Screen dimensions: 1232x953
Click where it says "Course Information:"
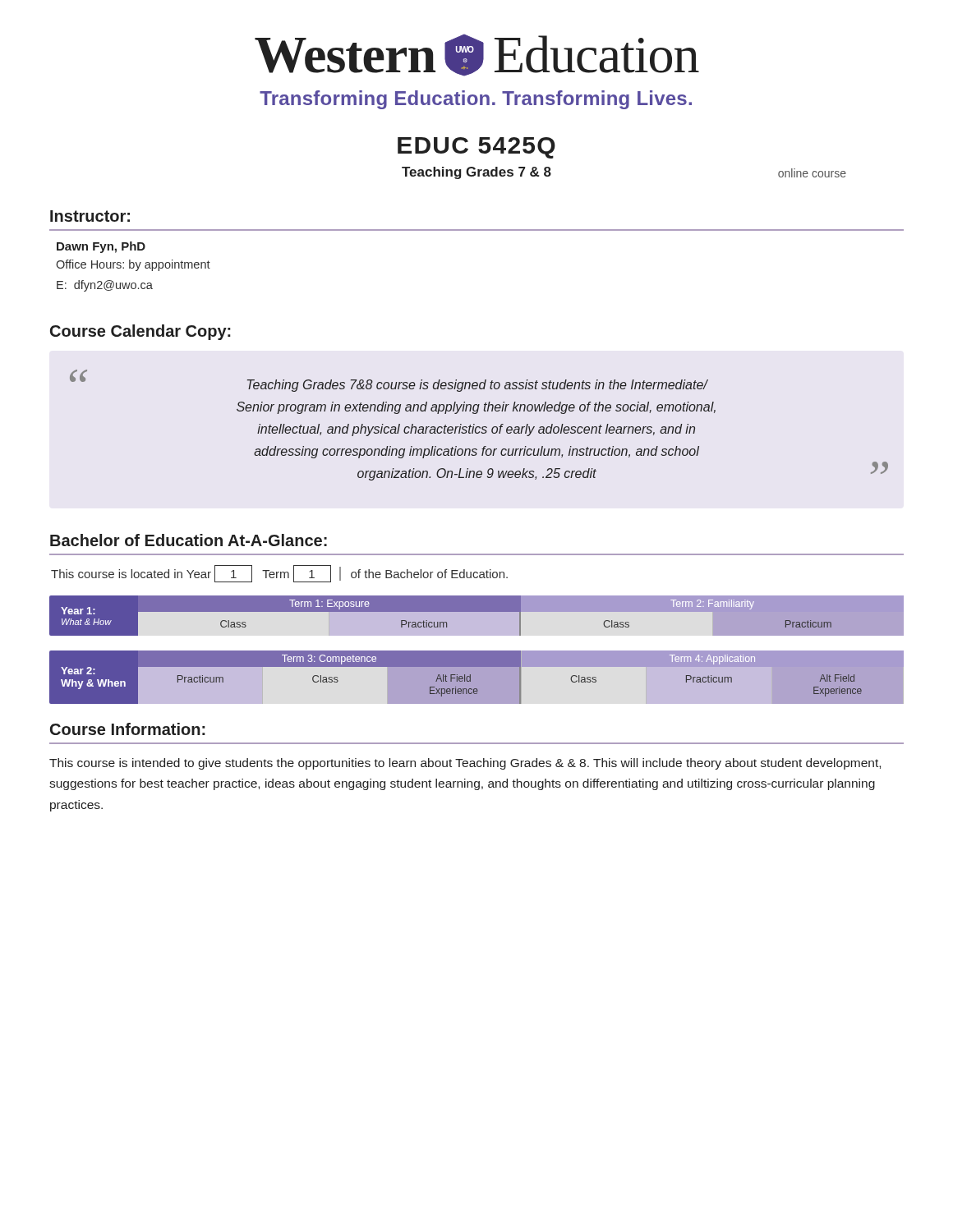click(128, 729)
